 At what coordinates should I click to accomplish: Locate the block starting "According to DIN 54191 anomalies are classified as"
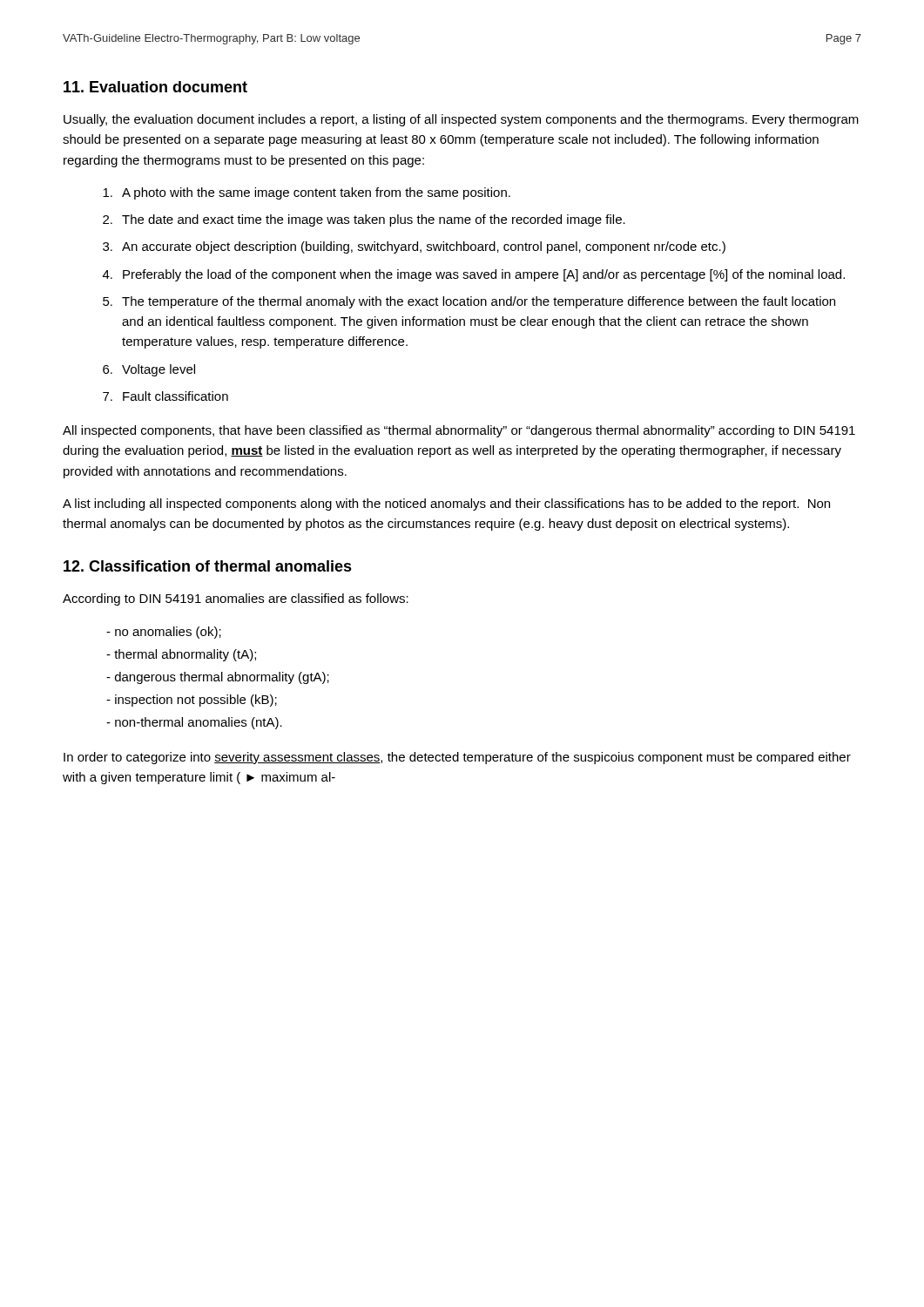coord(236,598)
